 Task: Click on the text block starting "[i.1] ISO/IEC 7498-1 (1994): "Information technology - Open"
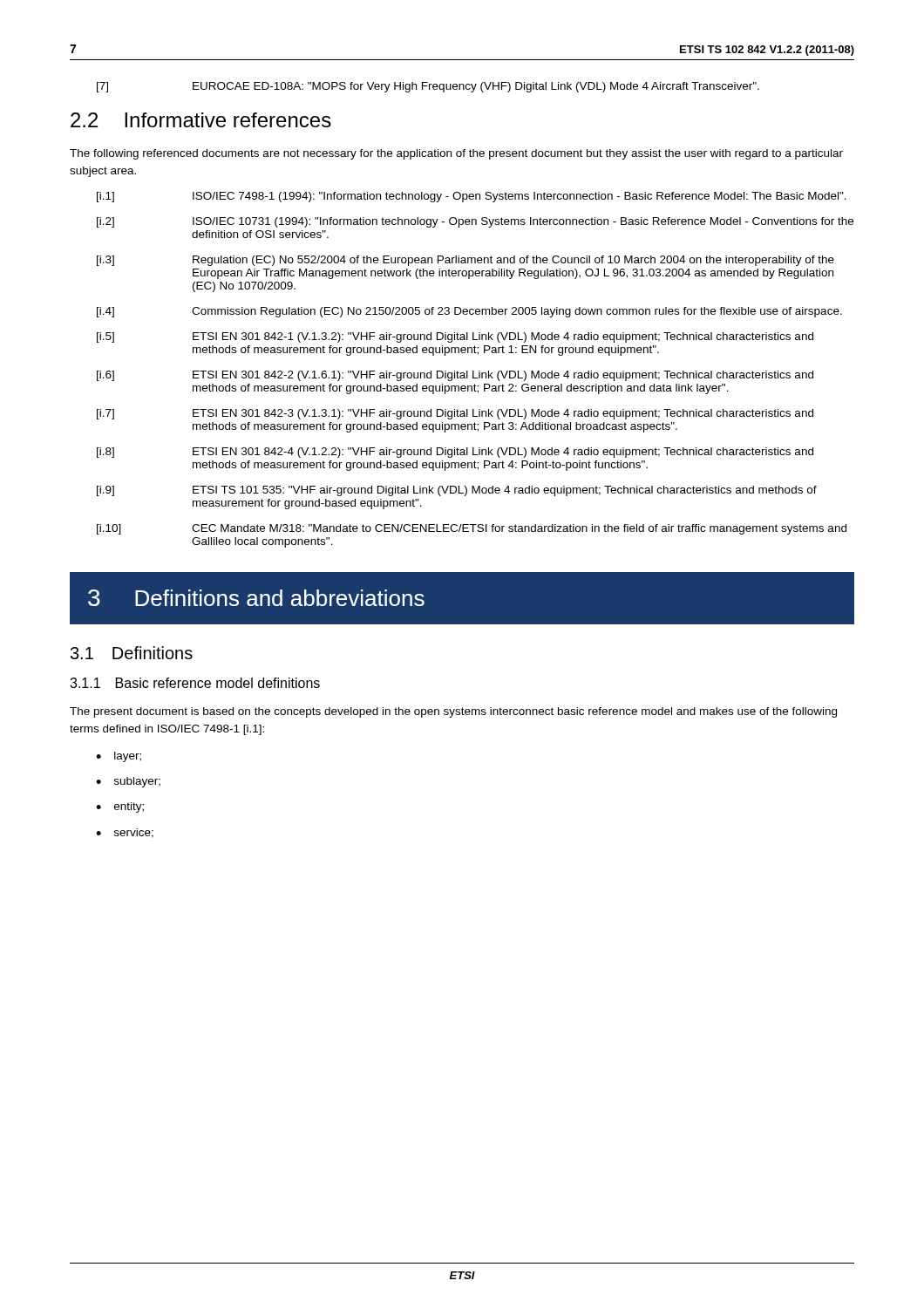point(462,195)
